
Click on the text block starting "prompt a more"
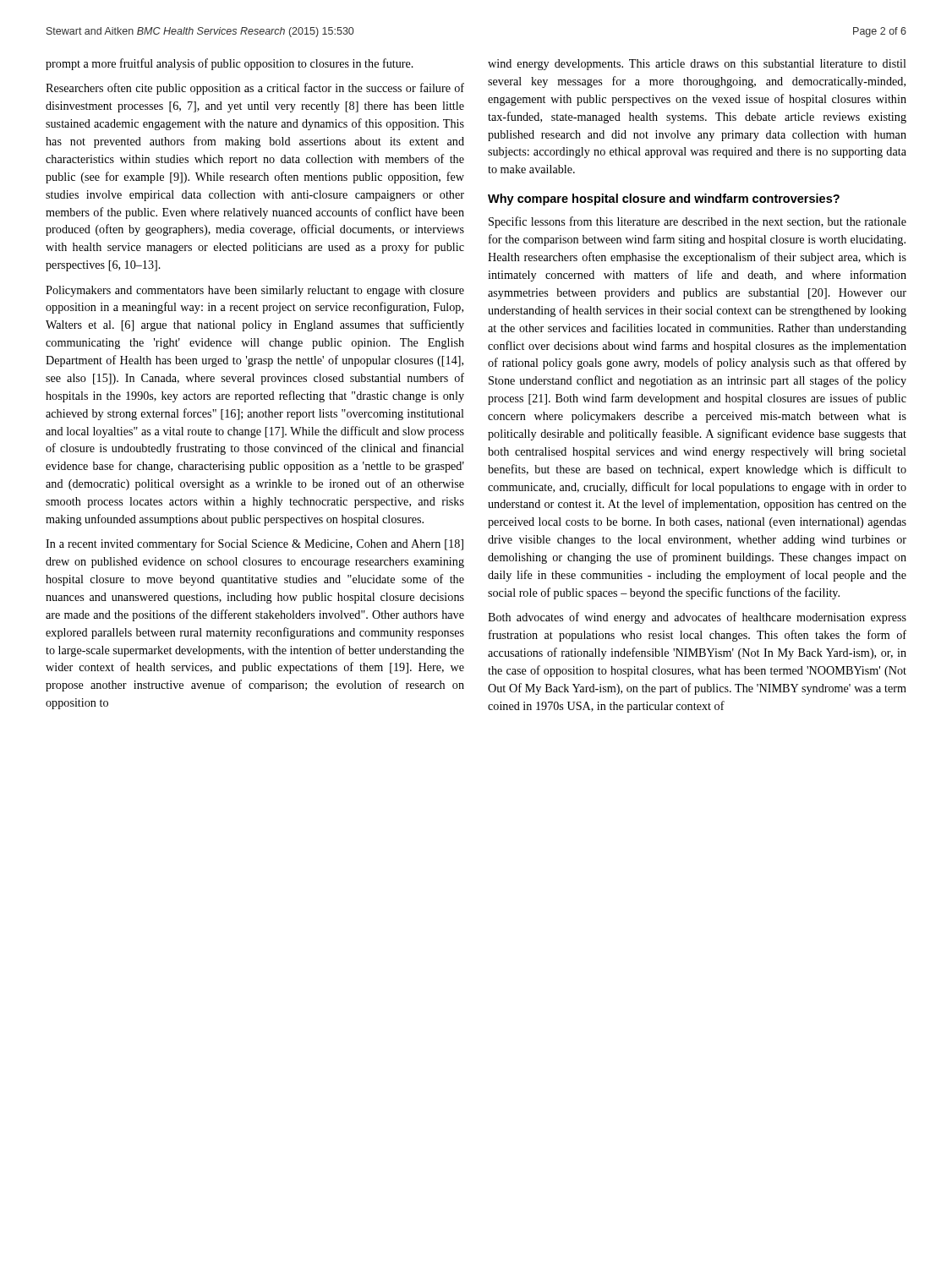255,383
